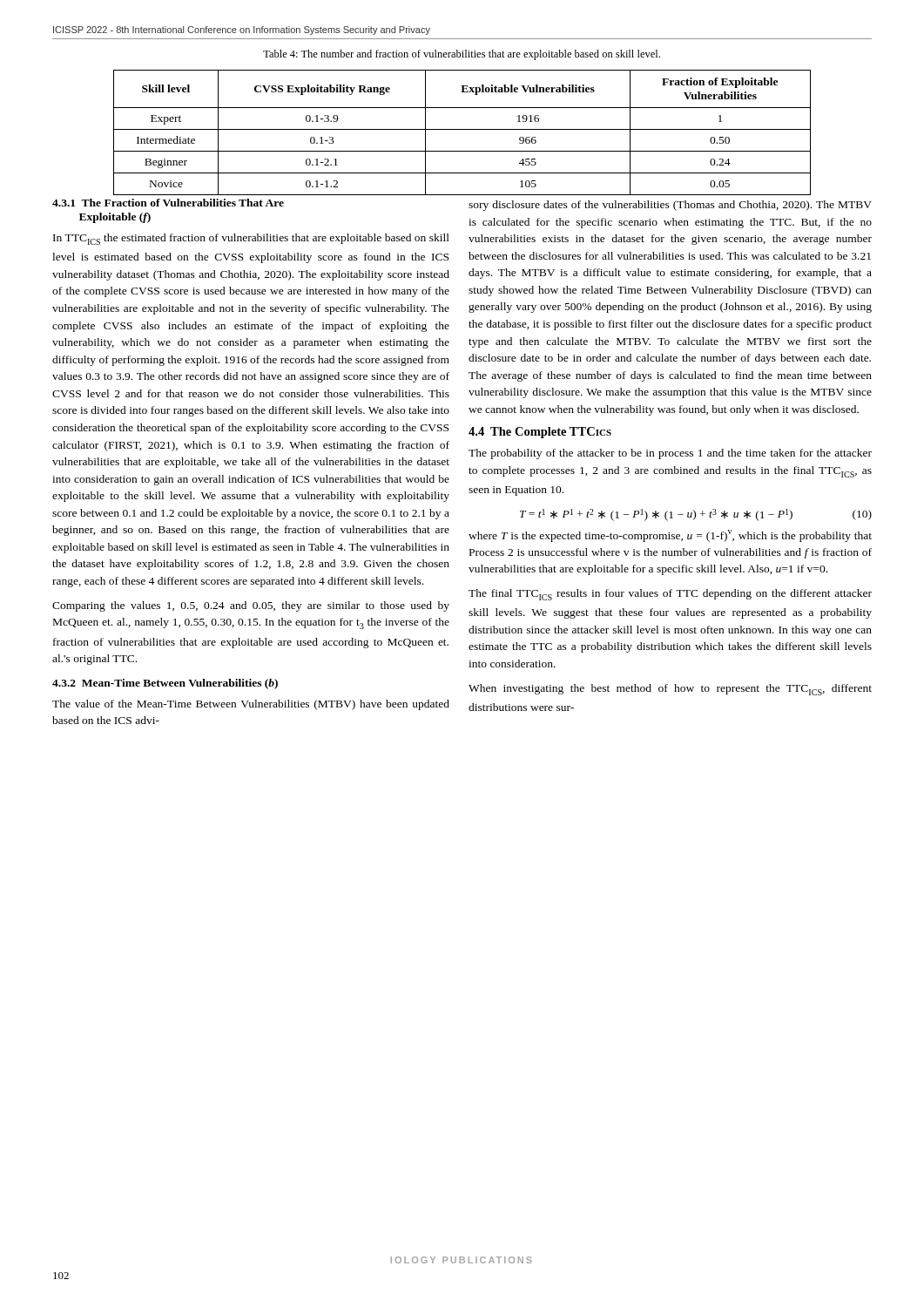Click a table
Screen dimensions: 1307x924
[462, 132]
